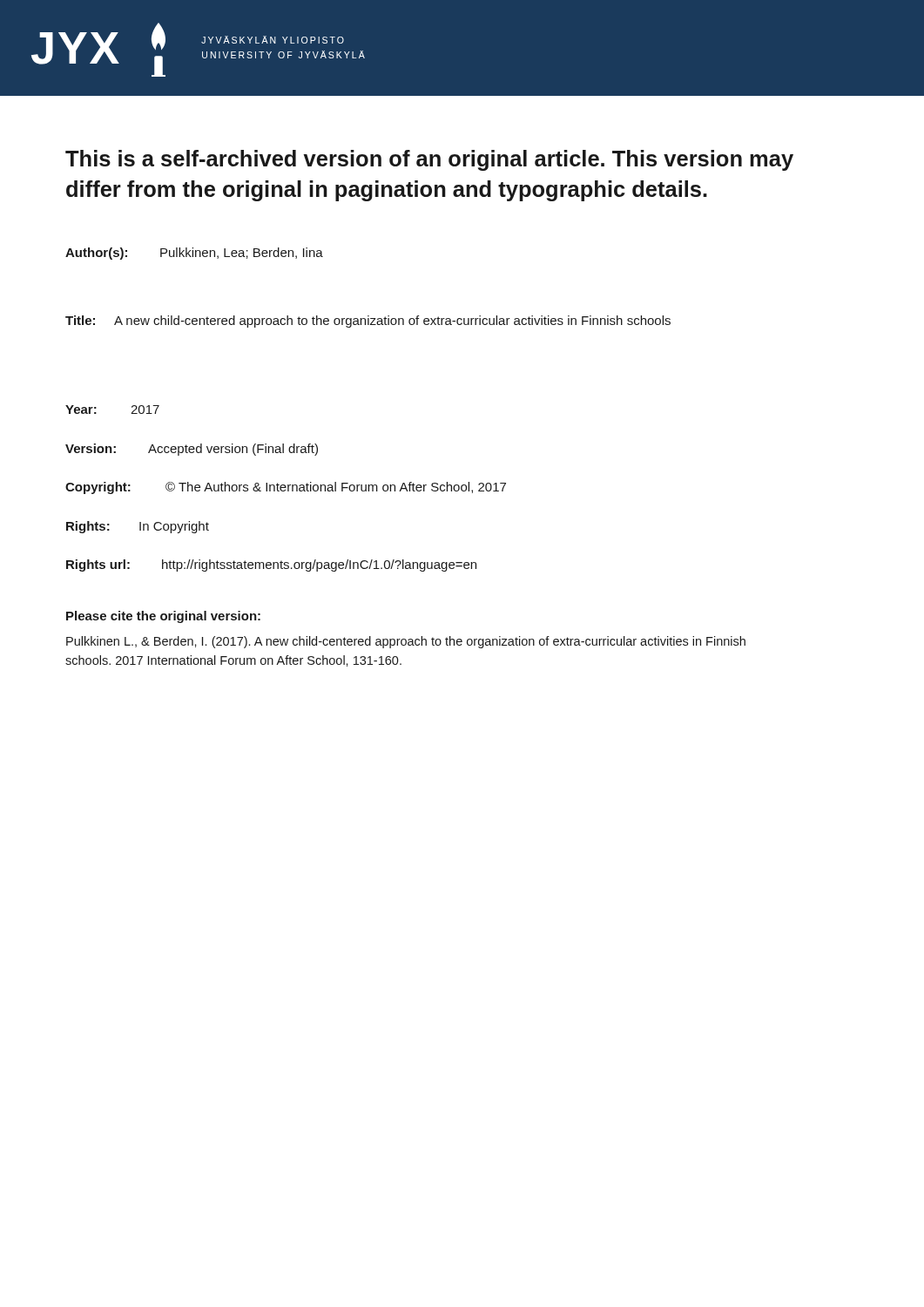
Task: Point to the text block starting "Pulkkinen L., & Berden, I."
Action: [x=406, y=651]
